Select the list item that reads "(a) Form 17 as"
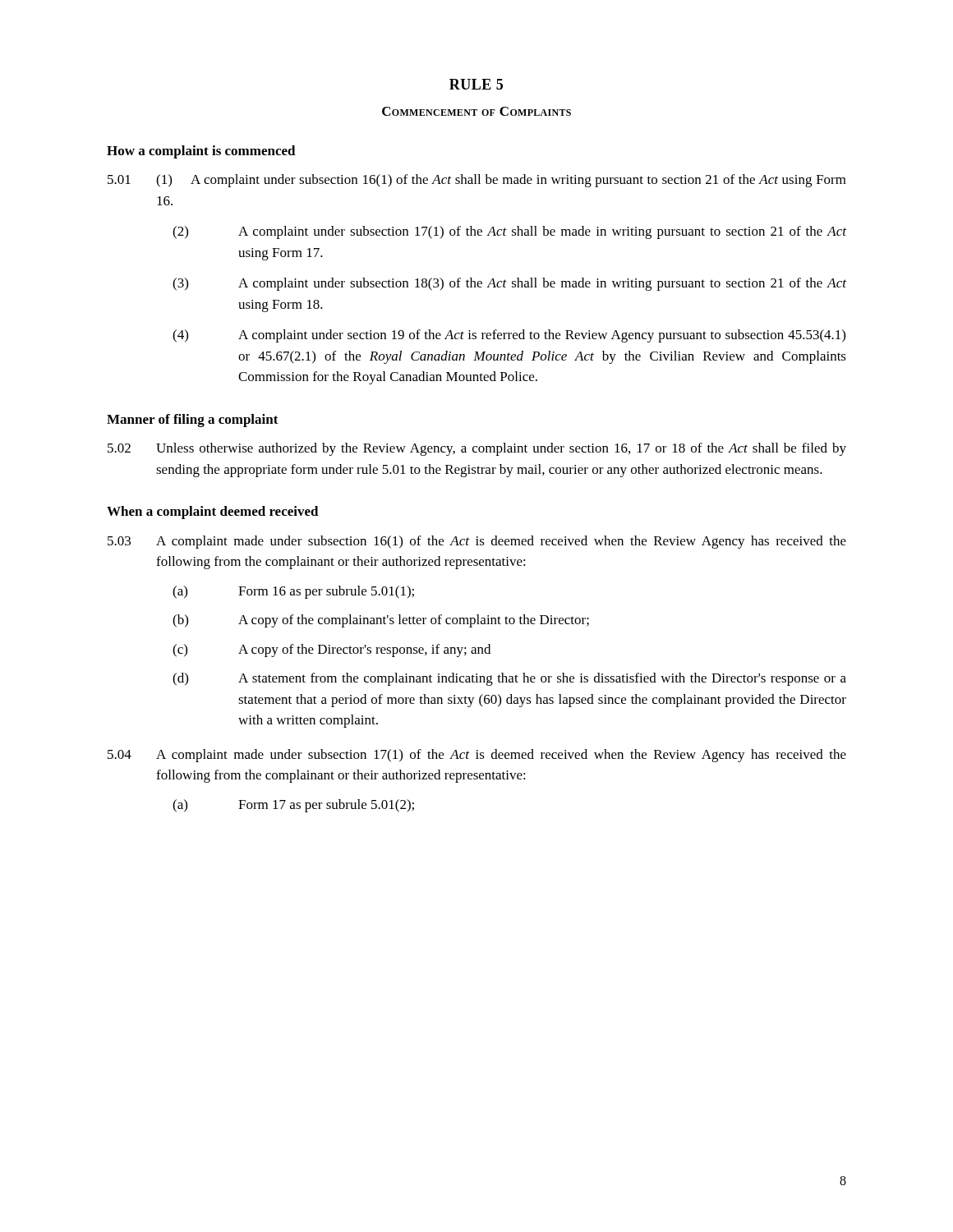The height and width of the screenshot is (1232, 953). [x=293, y=806]
